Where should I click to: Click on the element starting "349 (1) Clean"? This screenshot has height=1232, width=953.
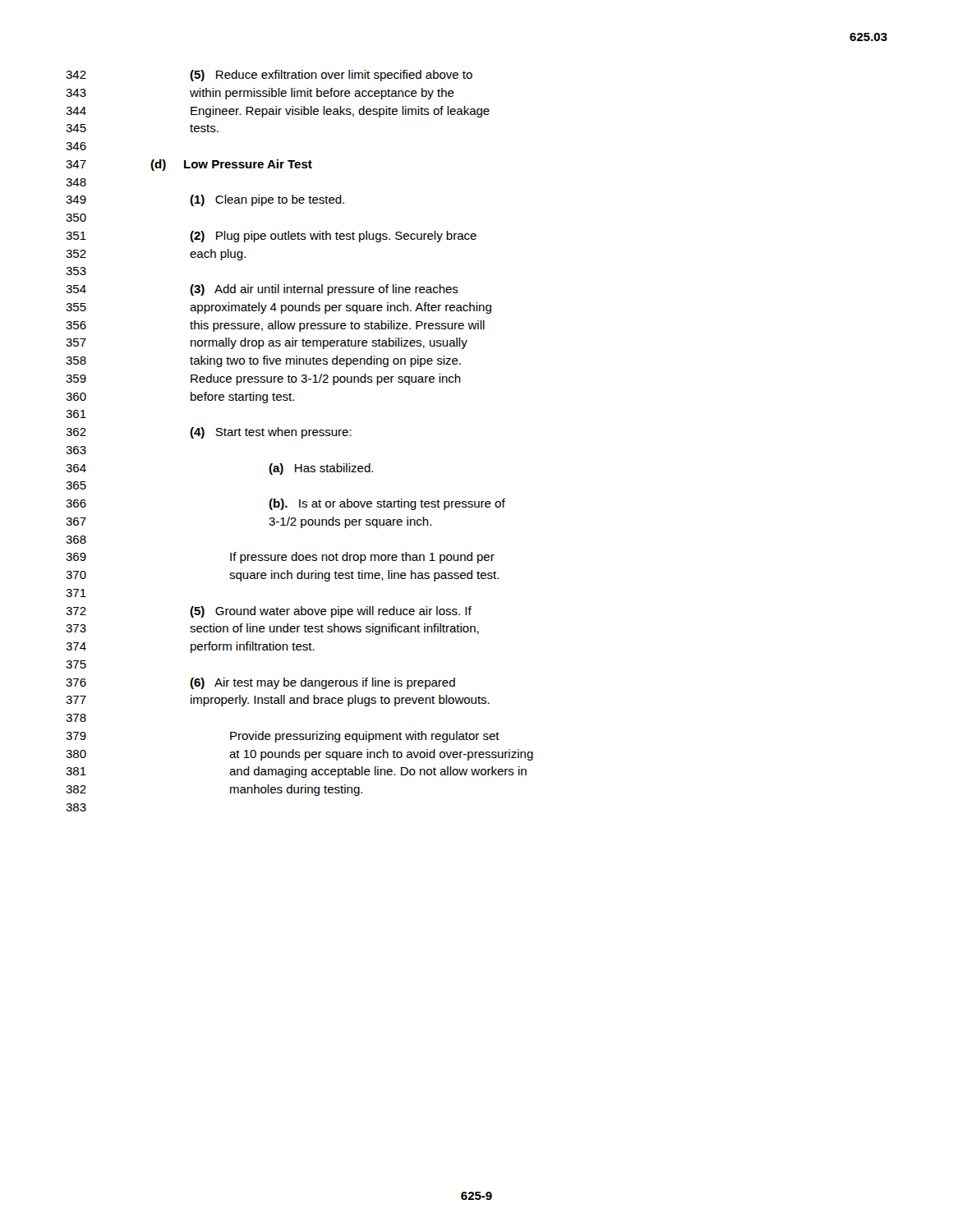pos(205,200)
